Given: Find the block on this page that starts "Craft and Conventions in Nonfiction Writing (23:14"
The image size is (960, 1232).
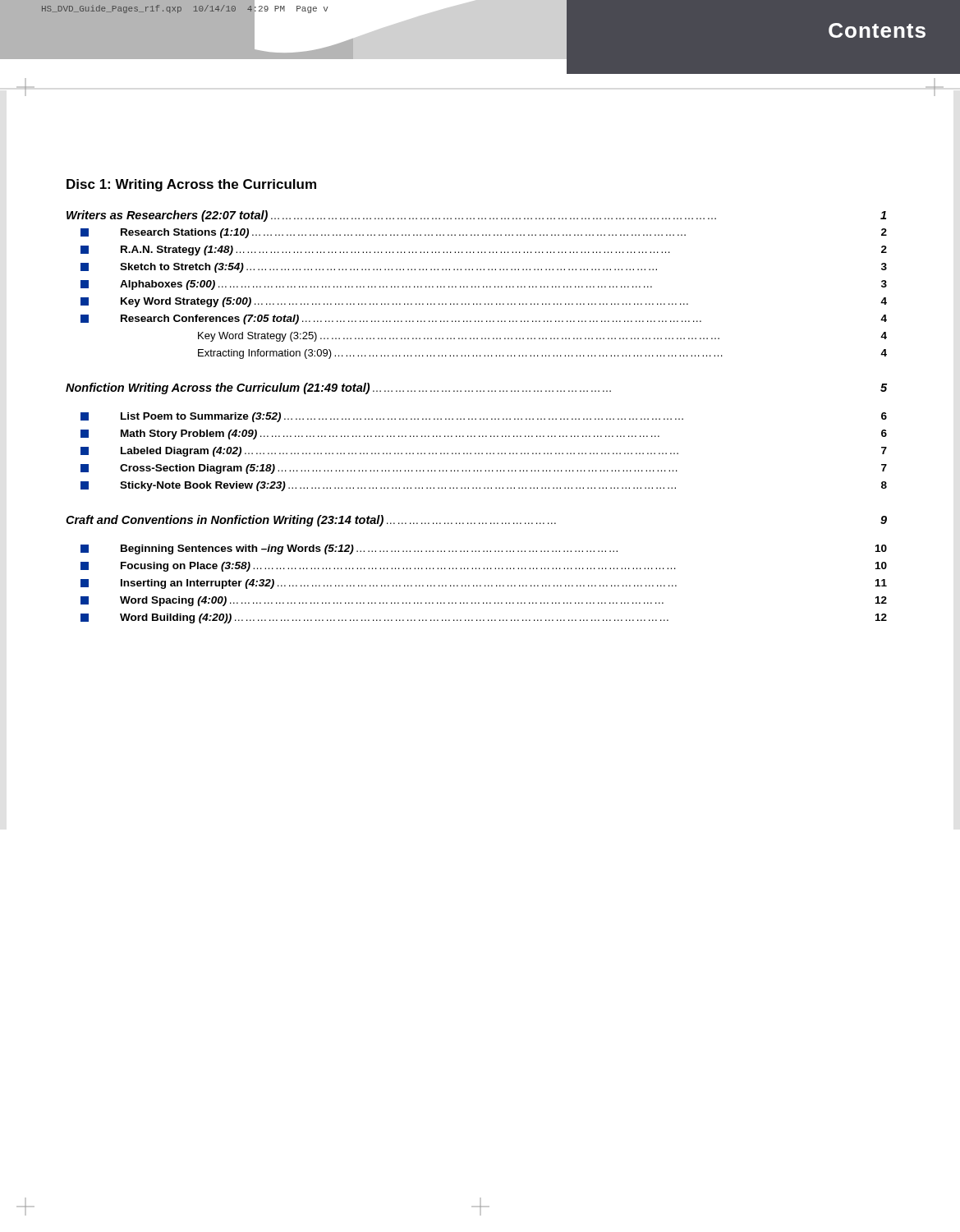Looking at the screenshot, I should pos(476,520).
